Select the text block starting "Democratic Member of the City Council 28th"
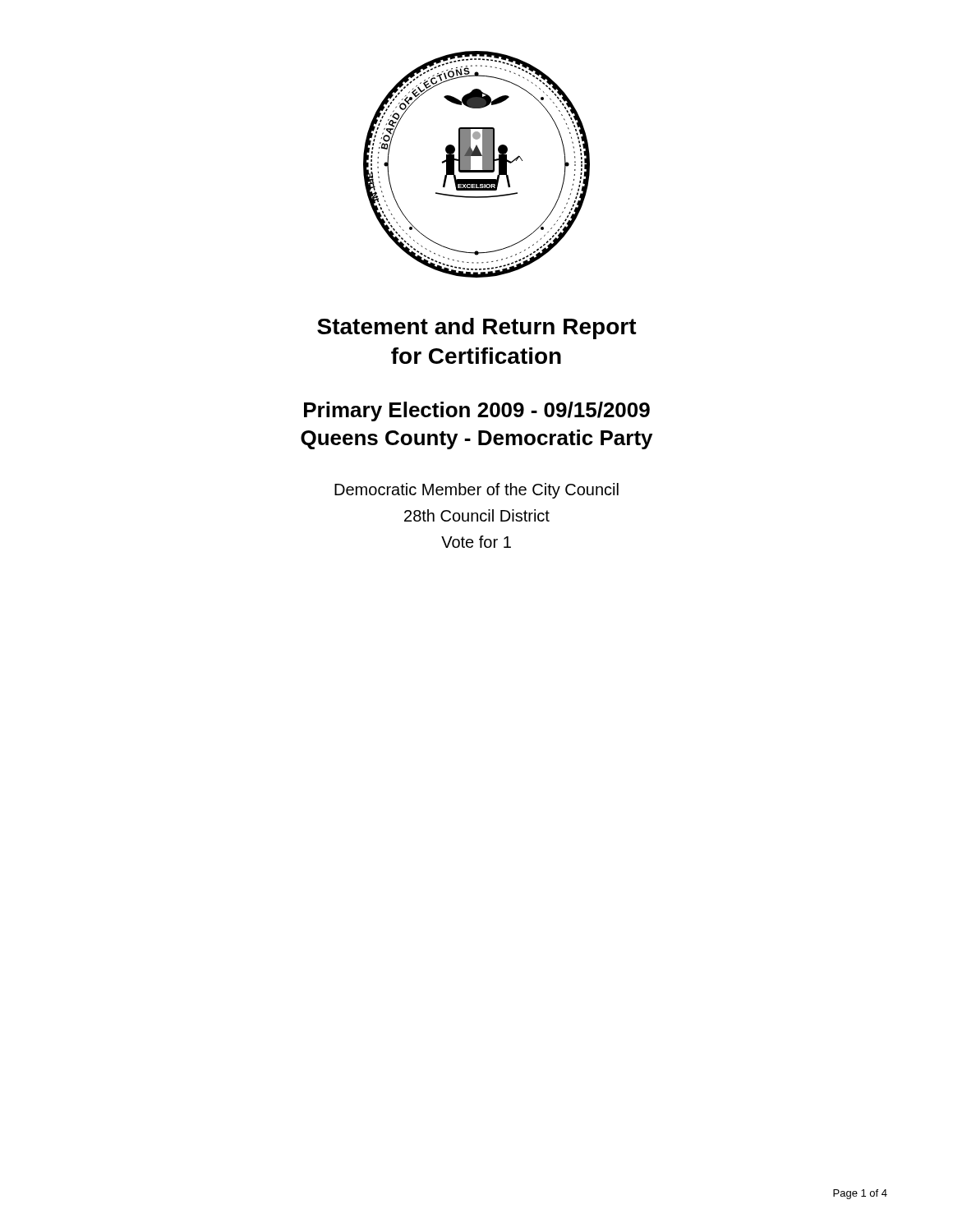This screenshot has height=1232, width=953. pos(476,516)
